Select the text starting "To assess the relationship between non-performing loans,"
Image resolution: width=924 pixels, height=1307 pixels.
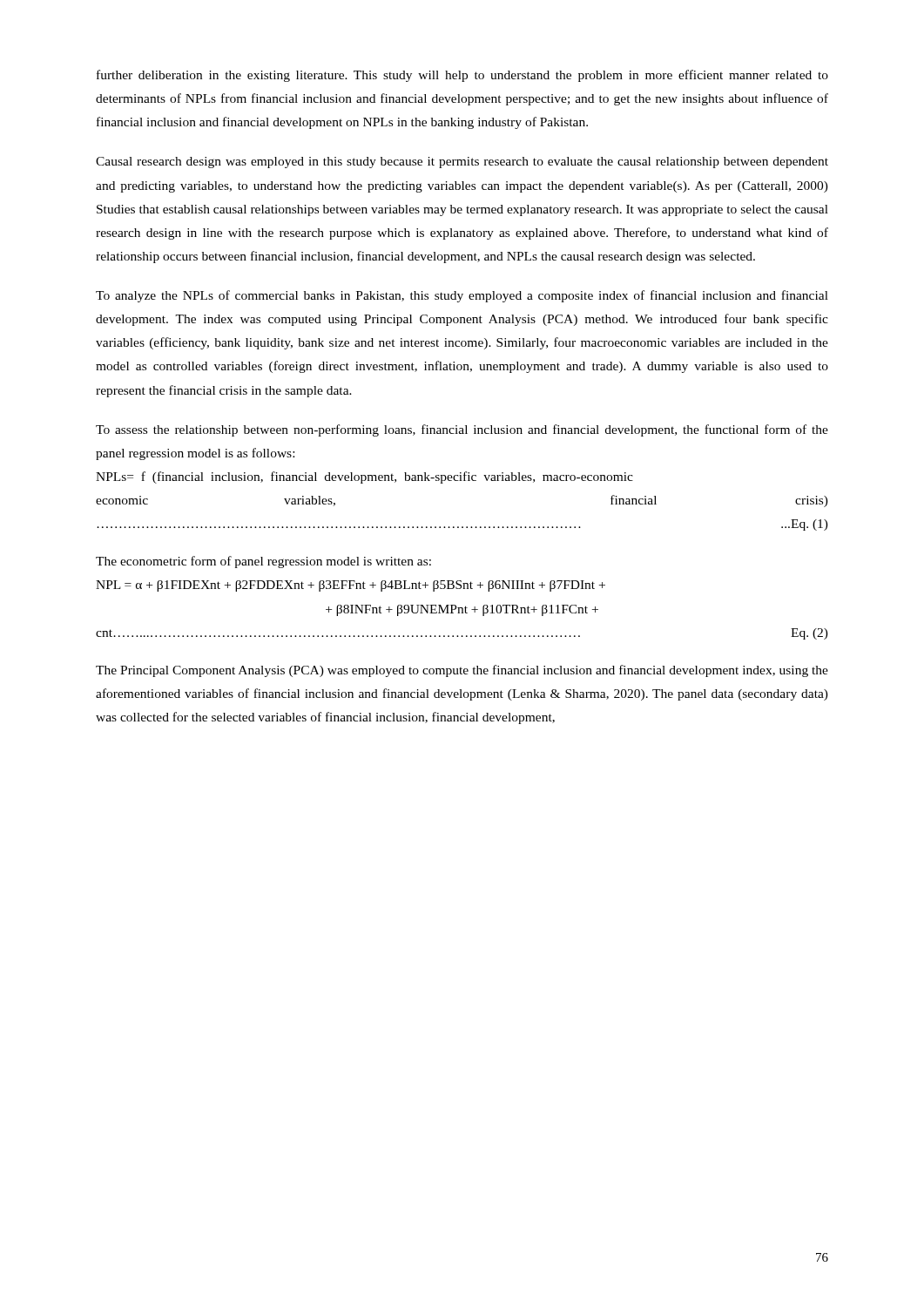pyautogui.click(x=462, y=441)
